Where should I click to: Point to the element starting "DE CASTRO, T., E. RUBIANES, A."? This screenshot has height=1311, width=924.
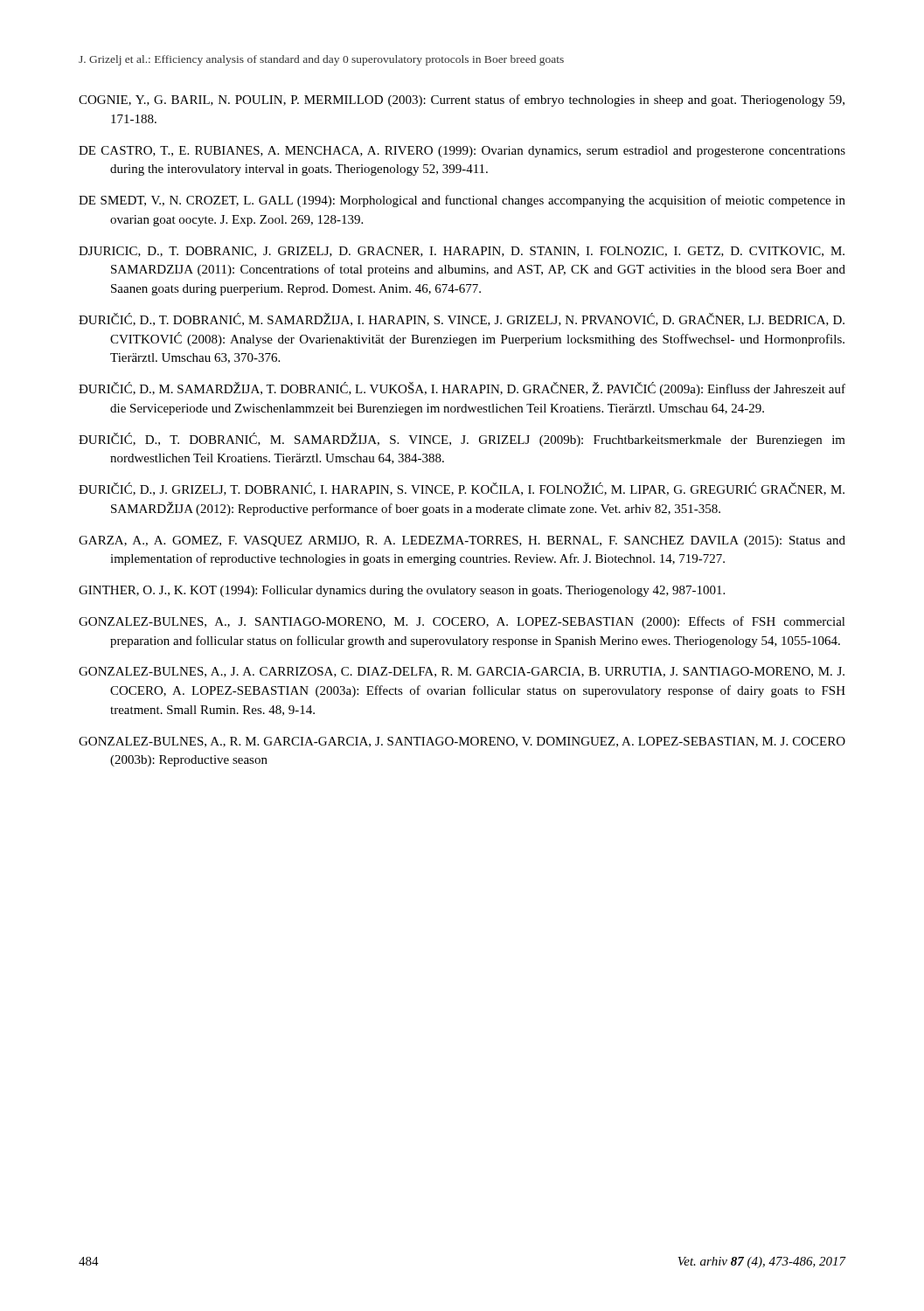pyautogui.click(x=462, y=159)
